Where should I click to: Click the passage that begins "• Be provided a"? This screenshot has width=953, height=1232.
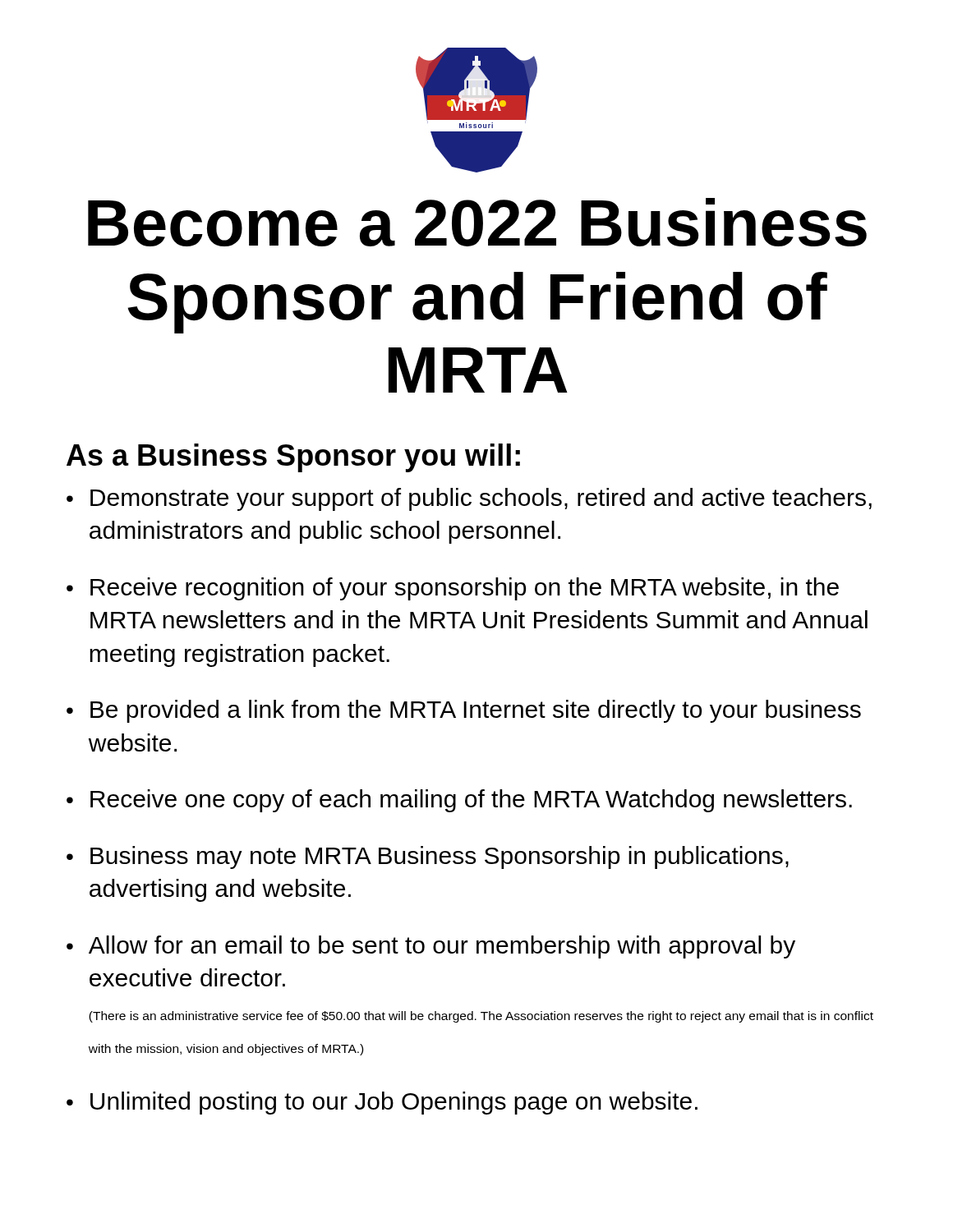pos(476,727)
